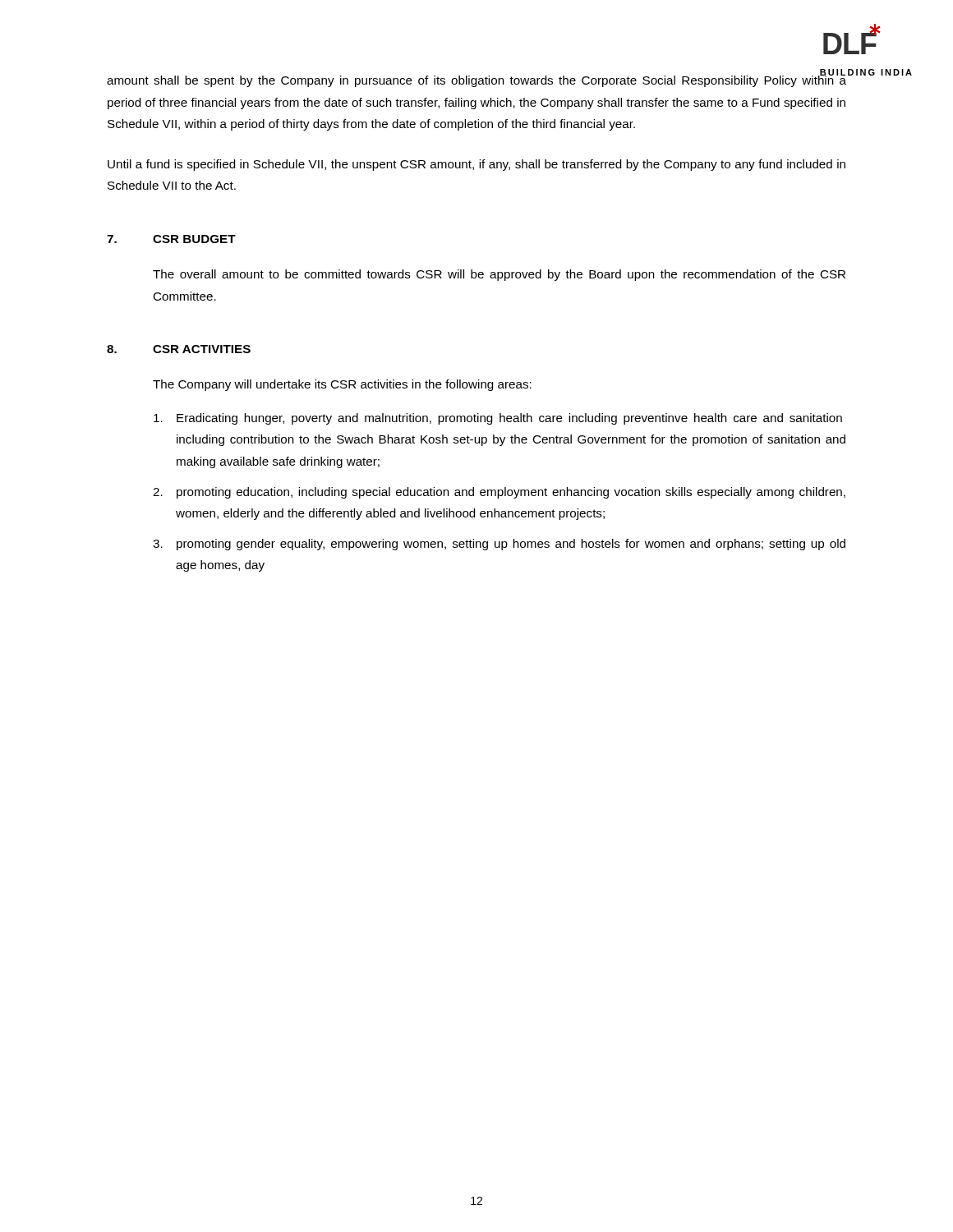Find the text block containing "The Company will undertake its CSR"
The height and width of the screenshot is (1232, 953).
click(342, 384)
